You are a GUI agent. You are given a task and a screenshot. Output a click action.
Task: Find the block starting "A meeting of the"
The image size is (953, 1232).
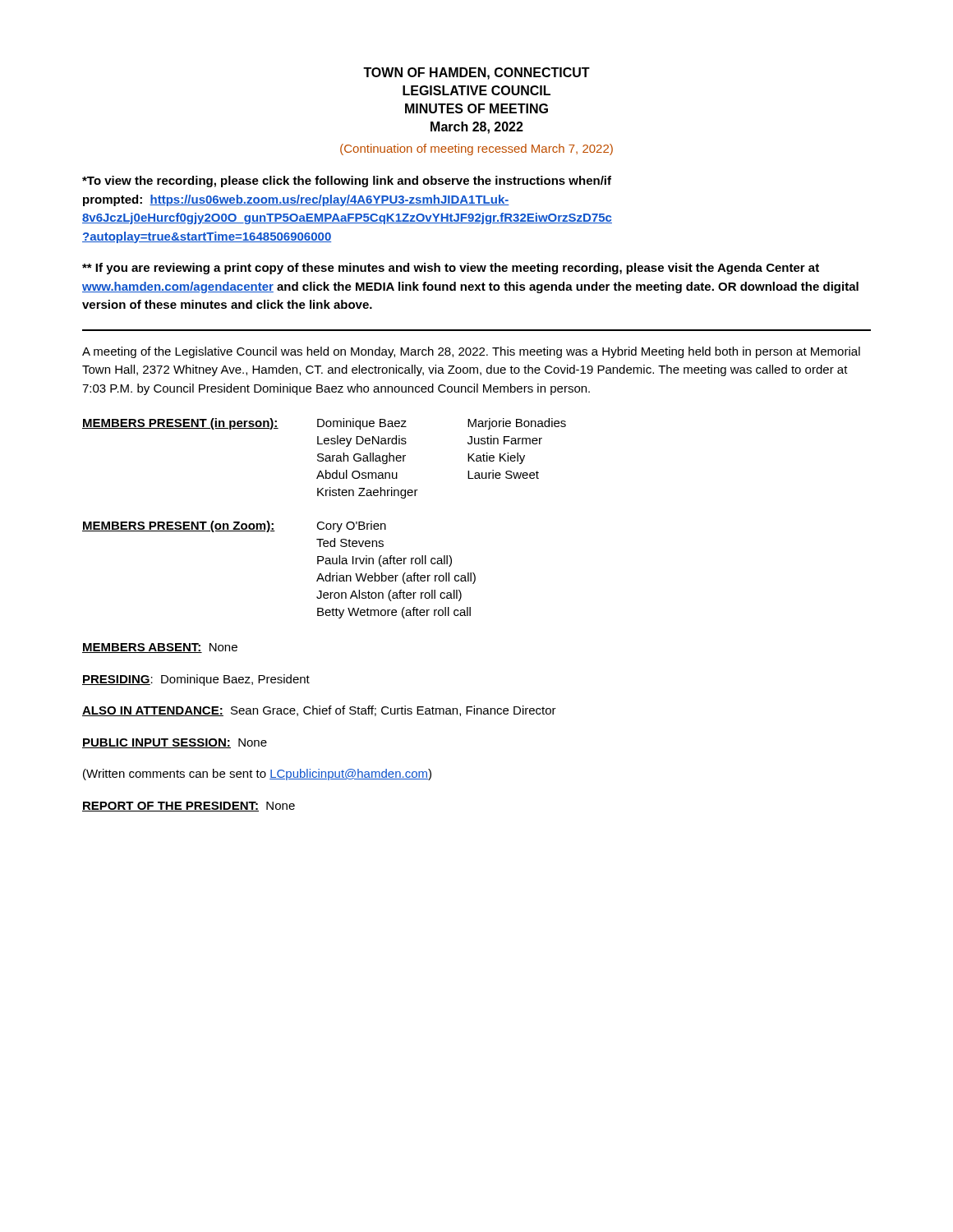pos(471,369)
